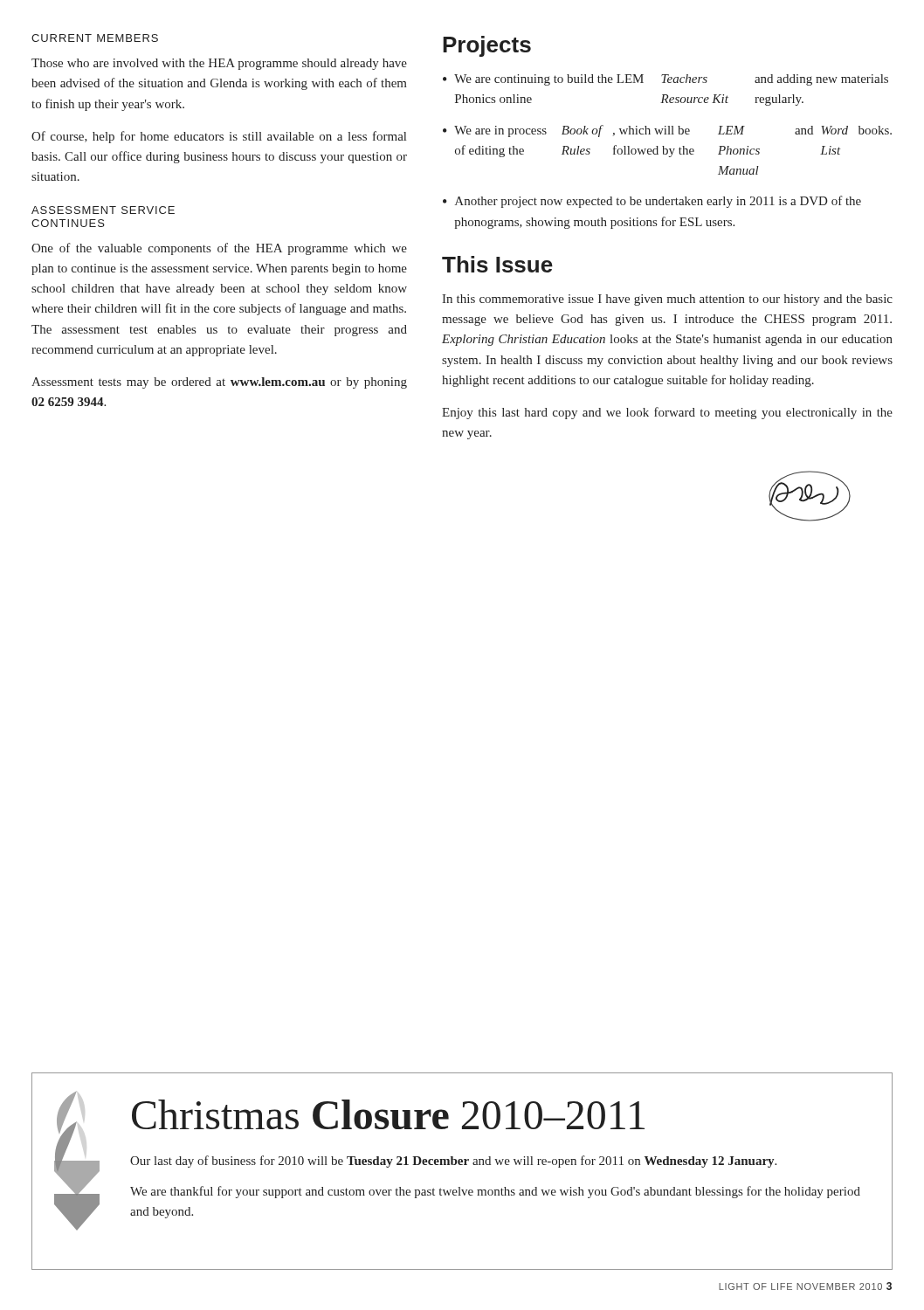Image resolution: width=924 pixels, height=1310 pixels.
Task: Navigate to the block starting "In this commemorative issue I have given"
Action: (667, 340)
